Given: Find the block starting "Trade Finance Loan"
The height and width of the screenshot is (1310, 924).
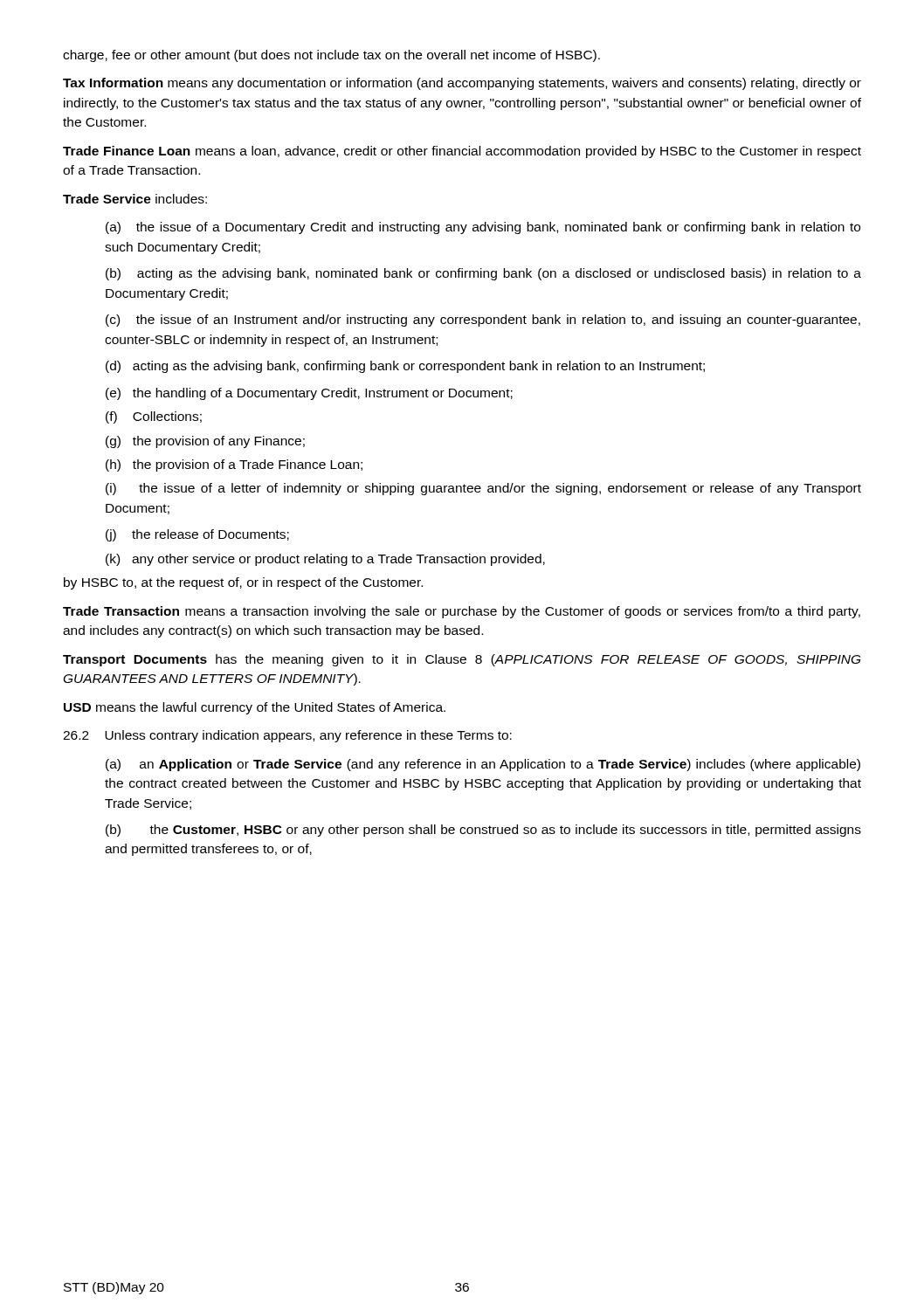Looking at the screenshot, I should (x=462, y=160).
